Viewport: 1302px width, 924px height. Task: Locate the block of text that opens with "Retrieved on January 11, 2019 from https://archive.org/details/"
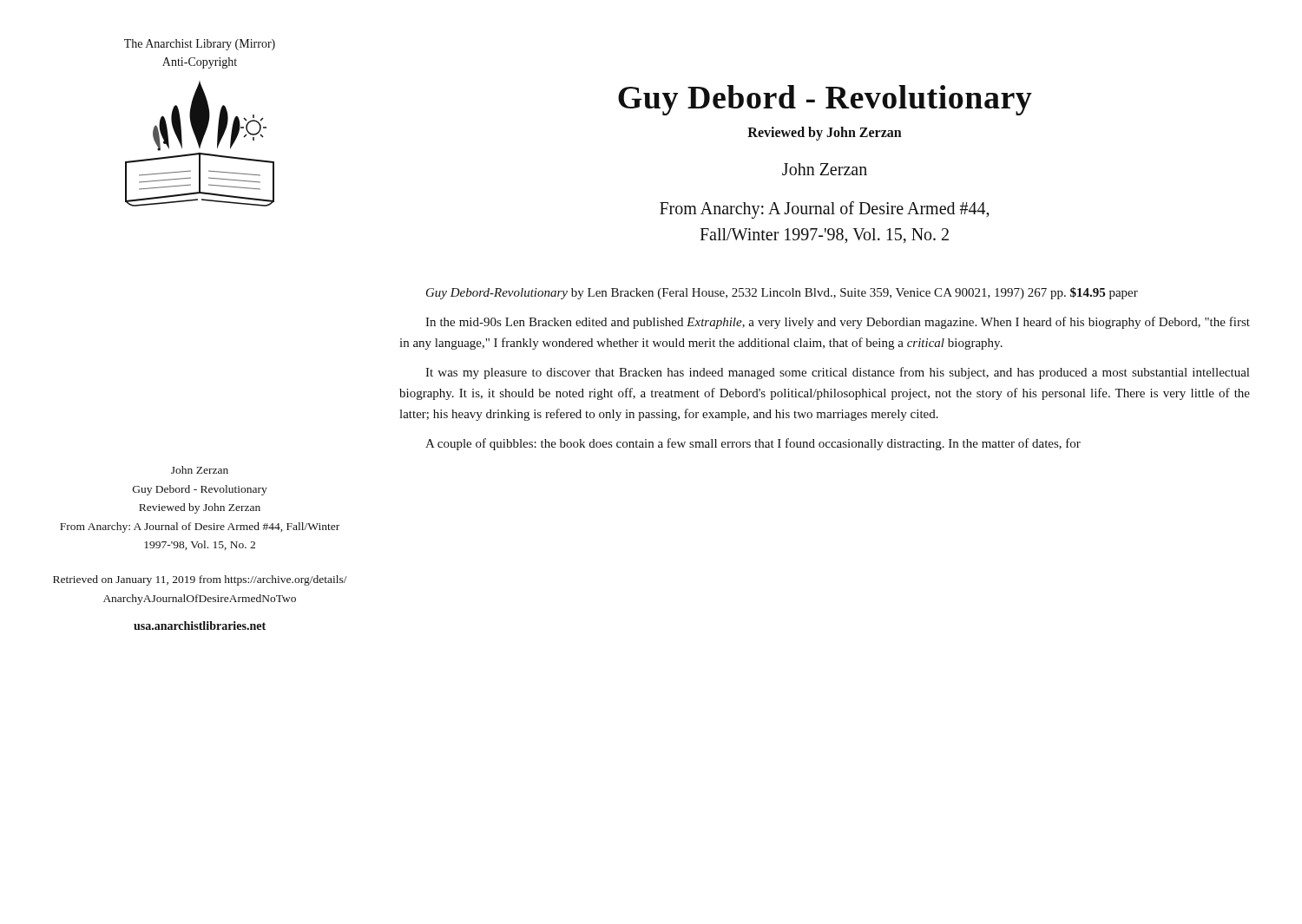[200, 588]
